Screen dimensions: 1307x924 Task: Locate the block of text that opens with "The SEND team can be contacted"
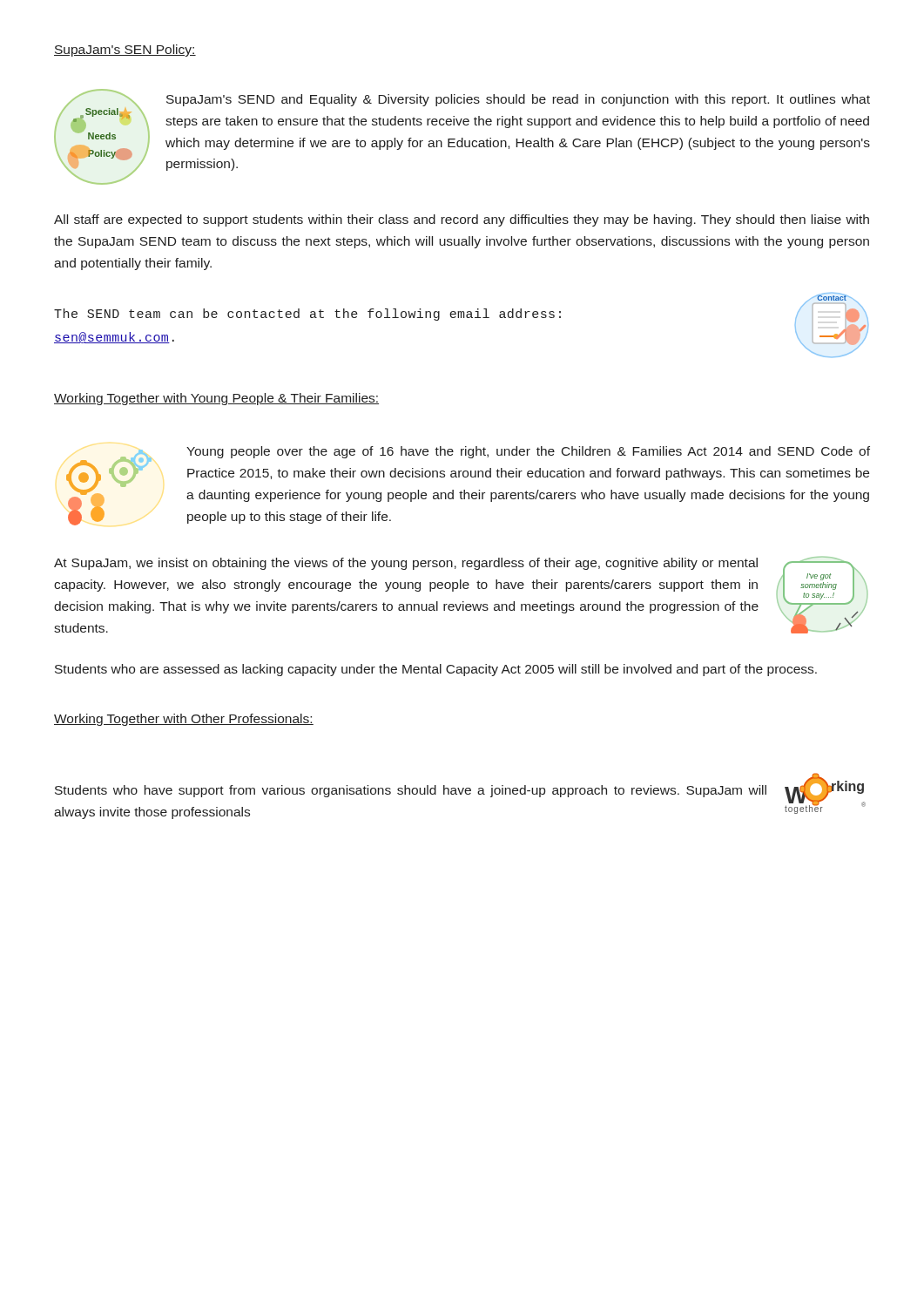(462, 327)
